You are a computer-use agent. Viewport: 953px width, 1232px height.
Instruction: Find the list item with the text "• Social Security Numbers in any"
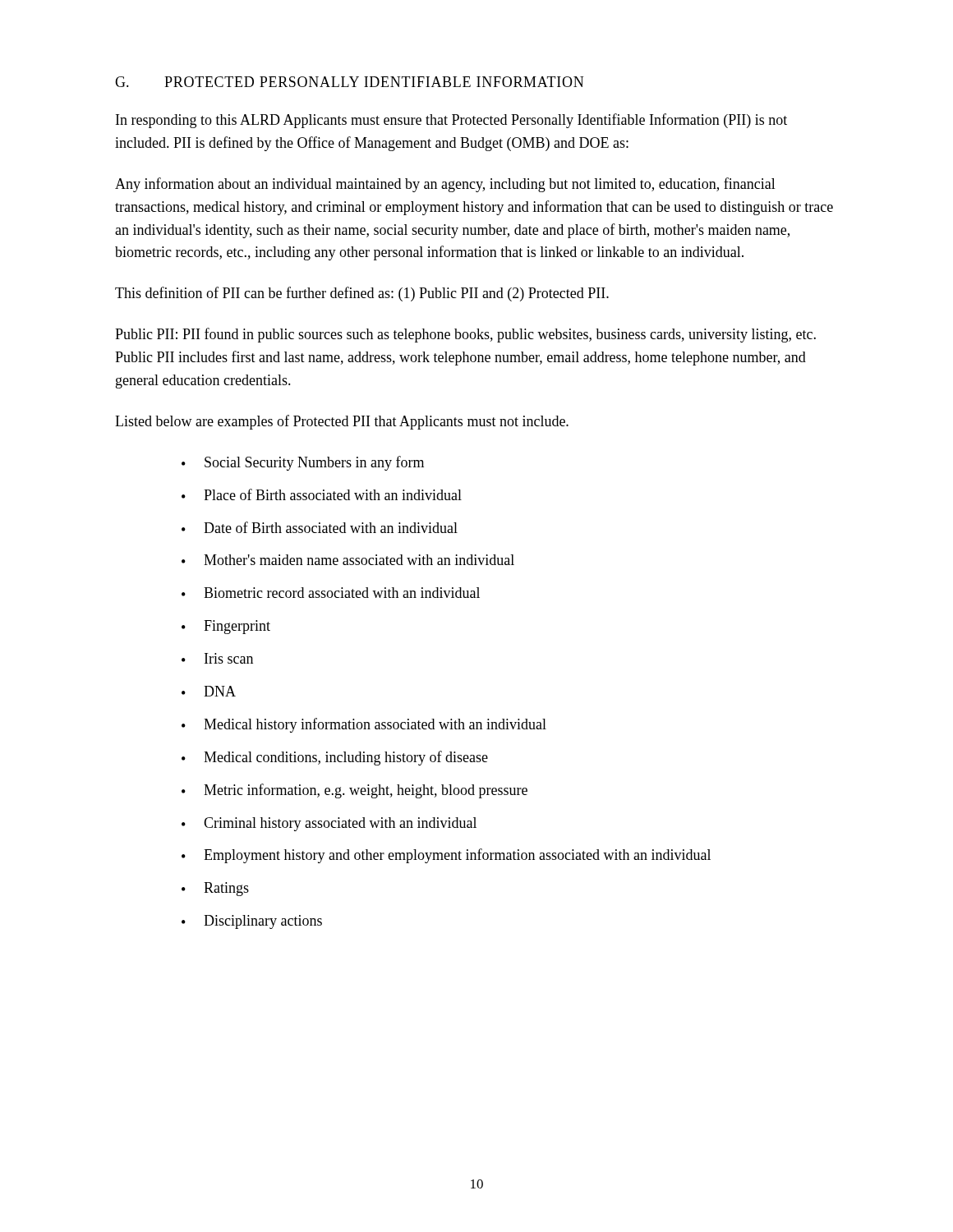point(303,463)
